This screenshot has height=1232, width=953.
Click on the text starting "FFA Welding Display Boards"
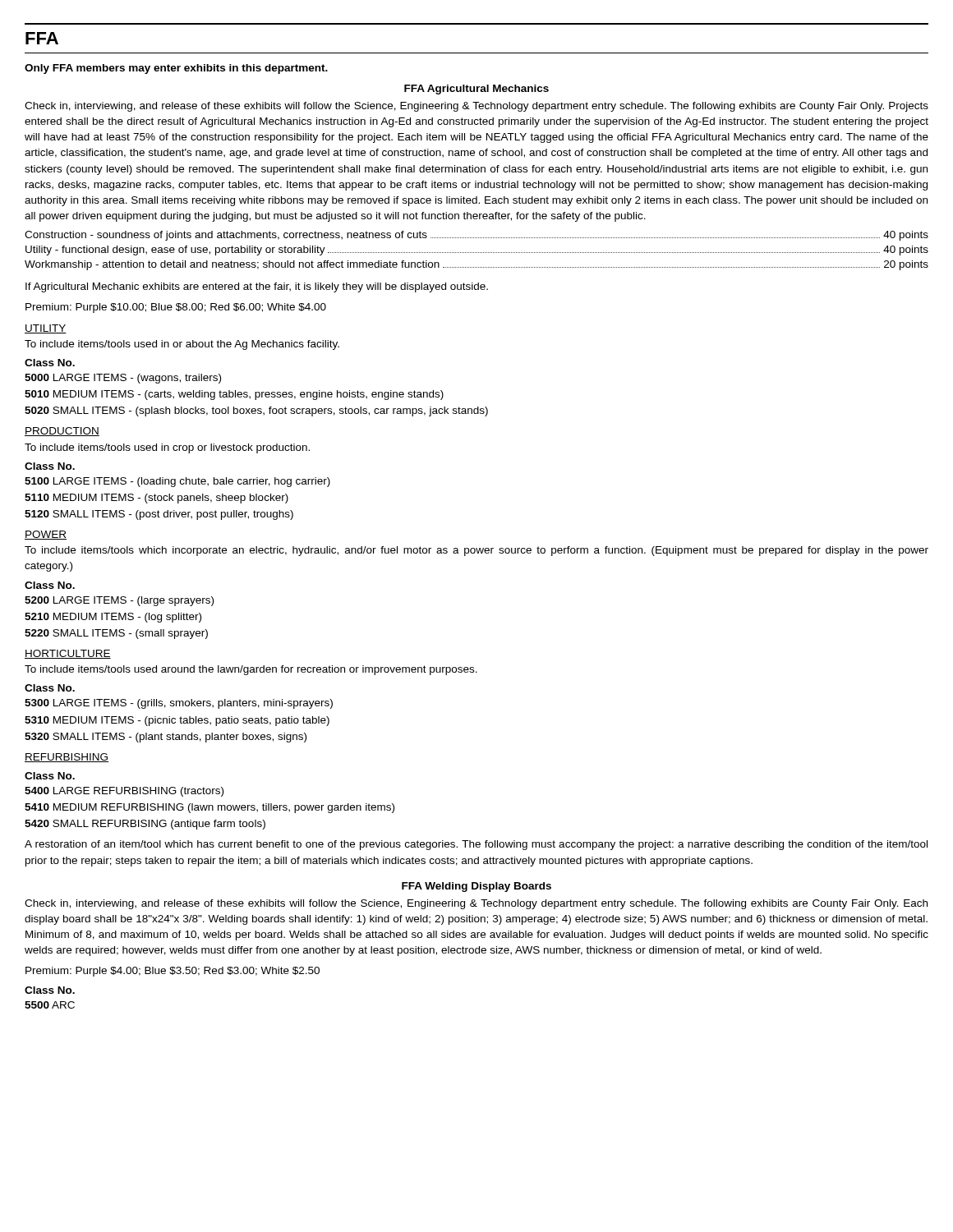coord(476,886)
